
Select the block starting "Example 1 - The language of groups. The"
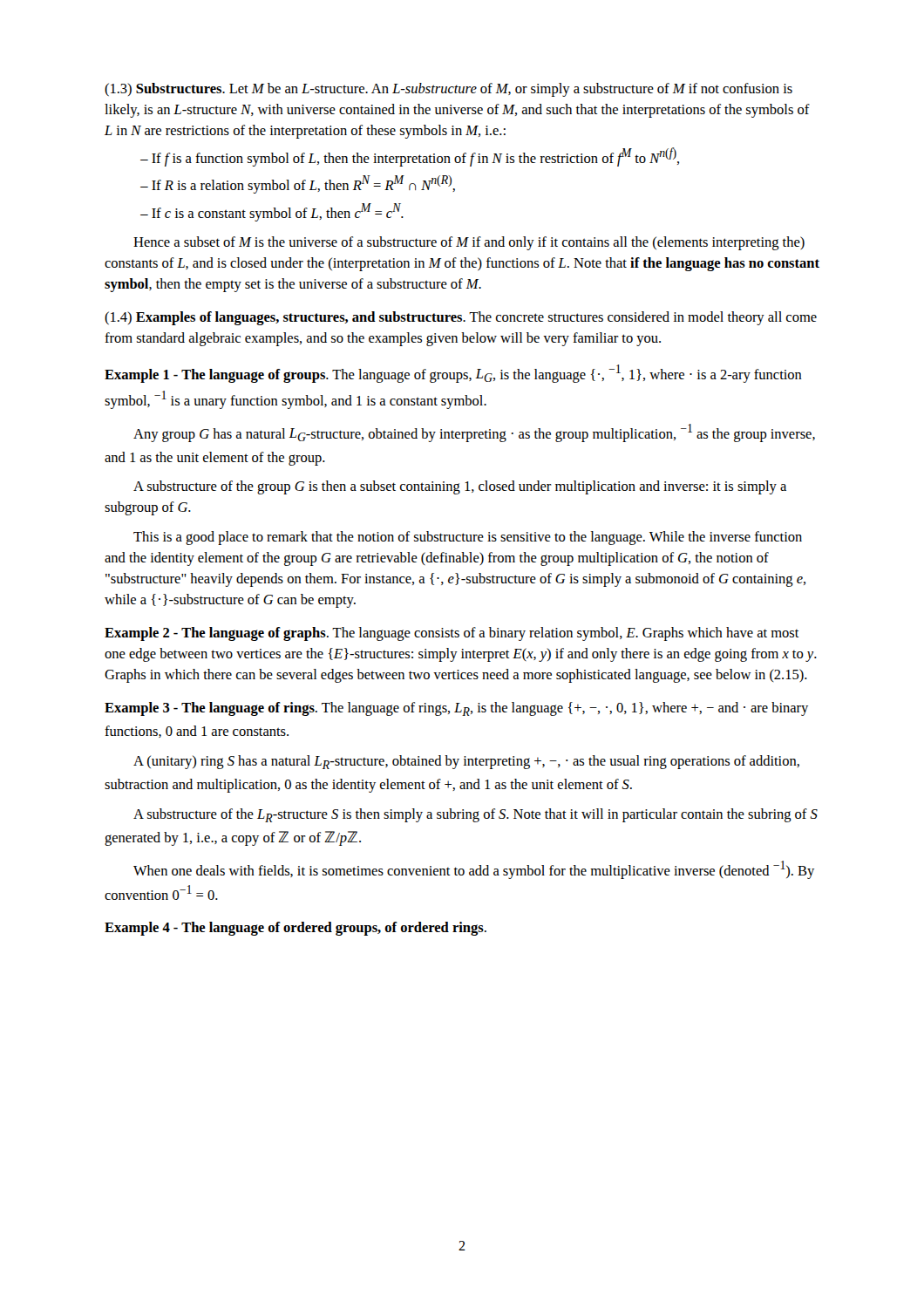[x=462, y=386]
